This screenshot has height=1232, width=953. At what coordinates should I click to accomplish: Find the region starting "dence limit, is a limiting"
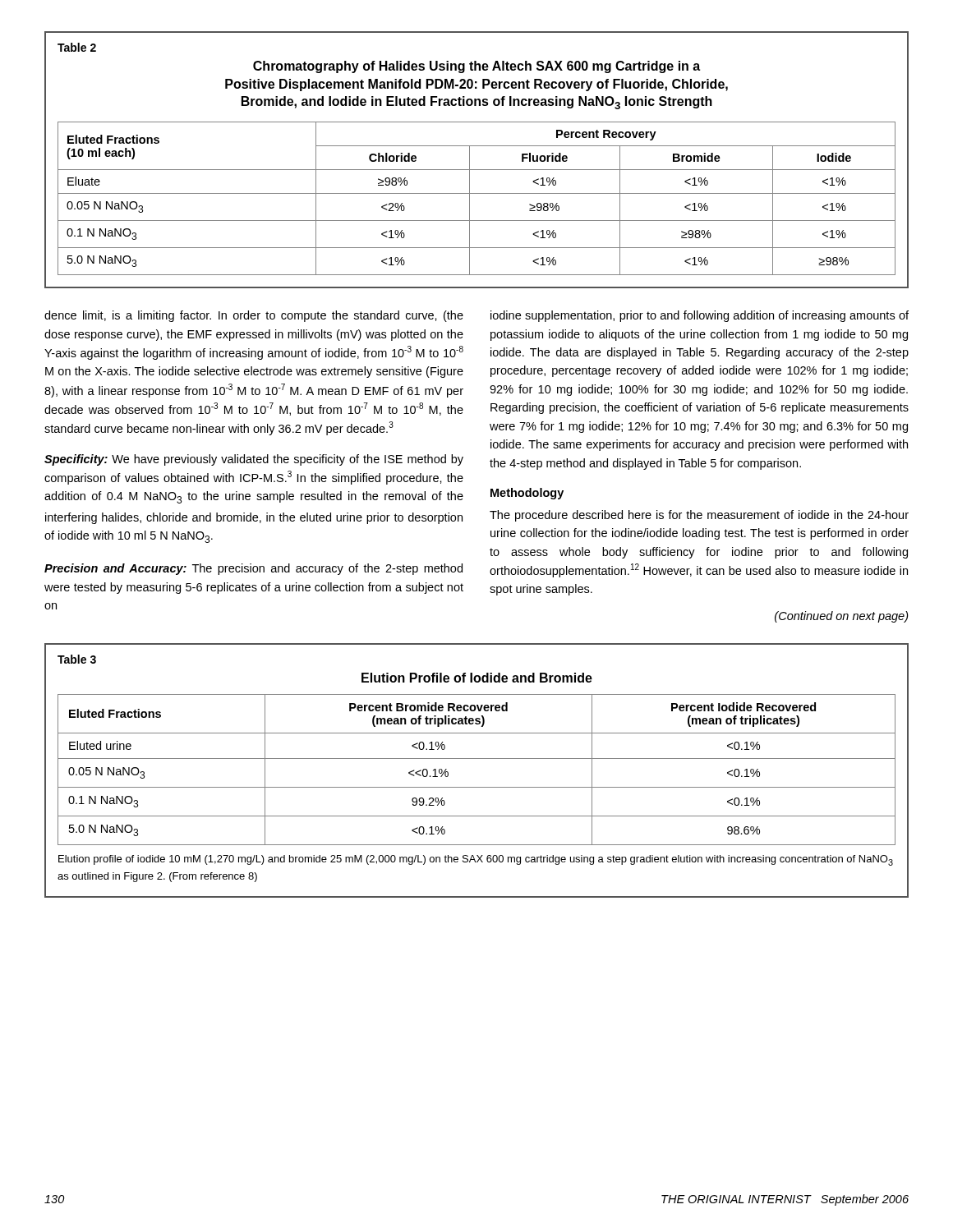click(254, 372)
